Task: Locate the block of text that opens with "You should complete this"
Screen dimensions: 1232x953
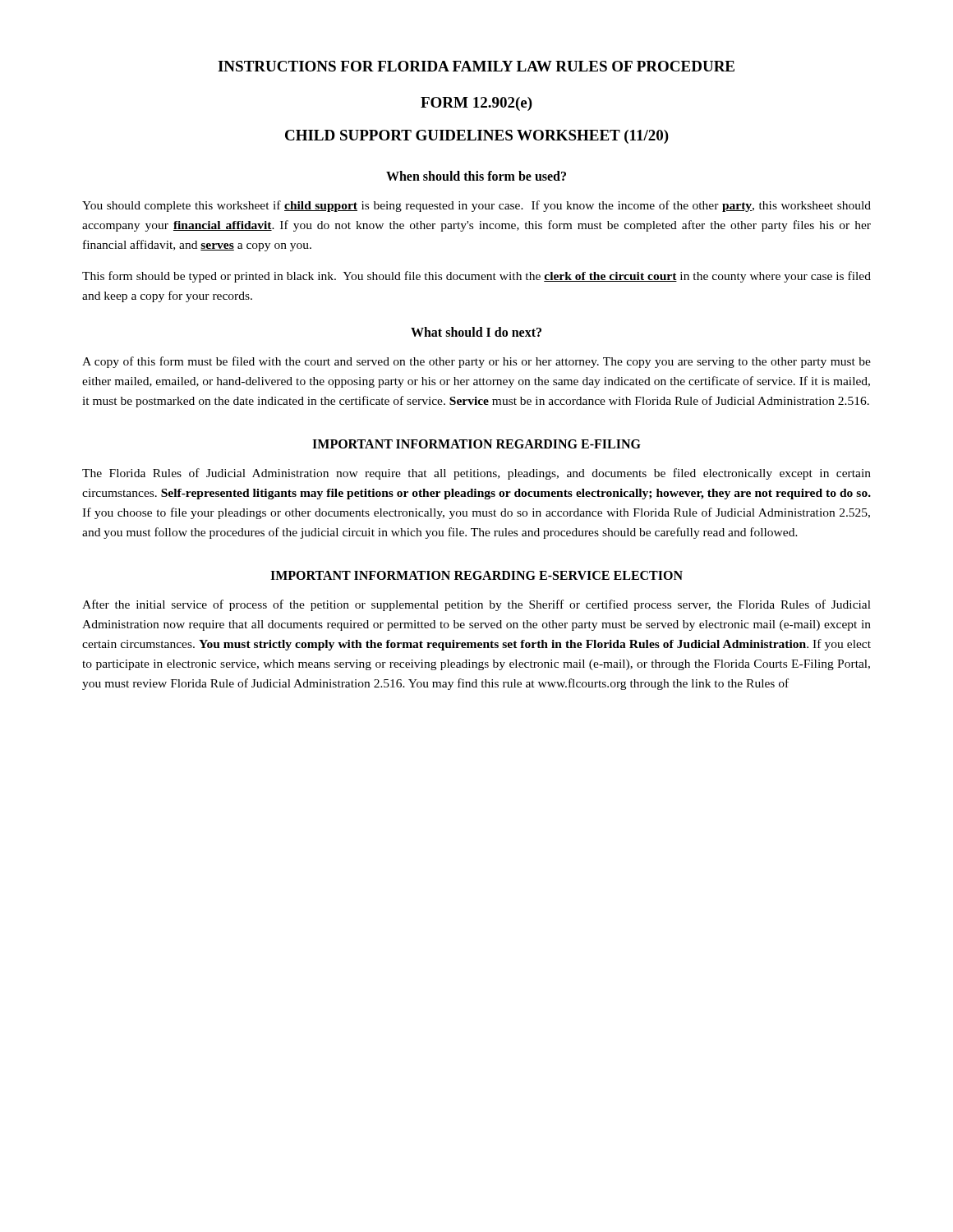Action: (476, 225)
